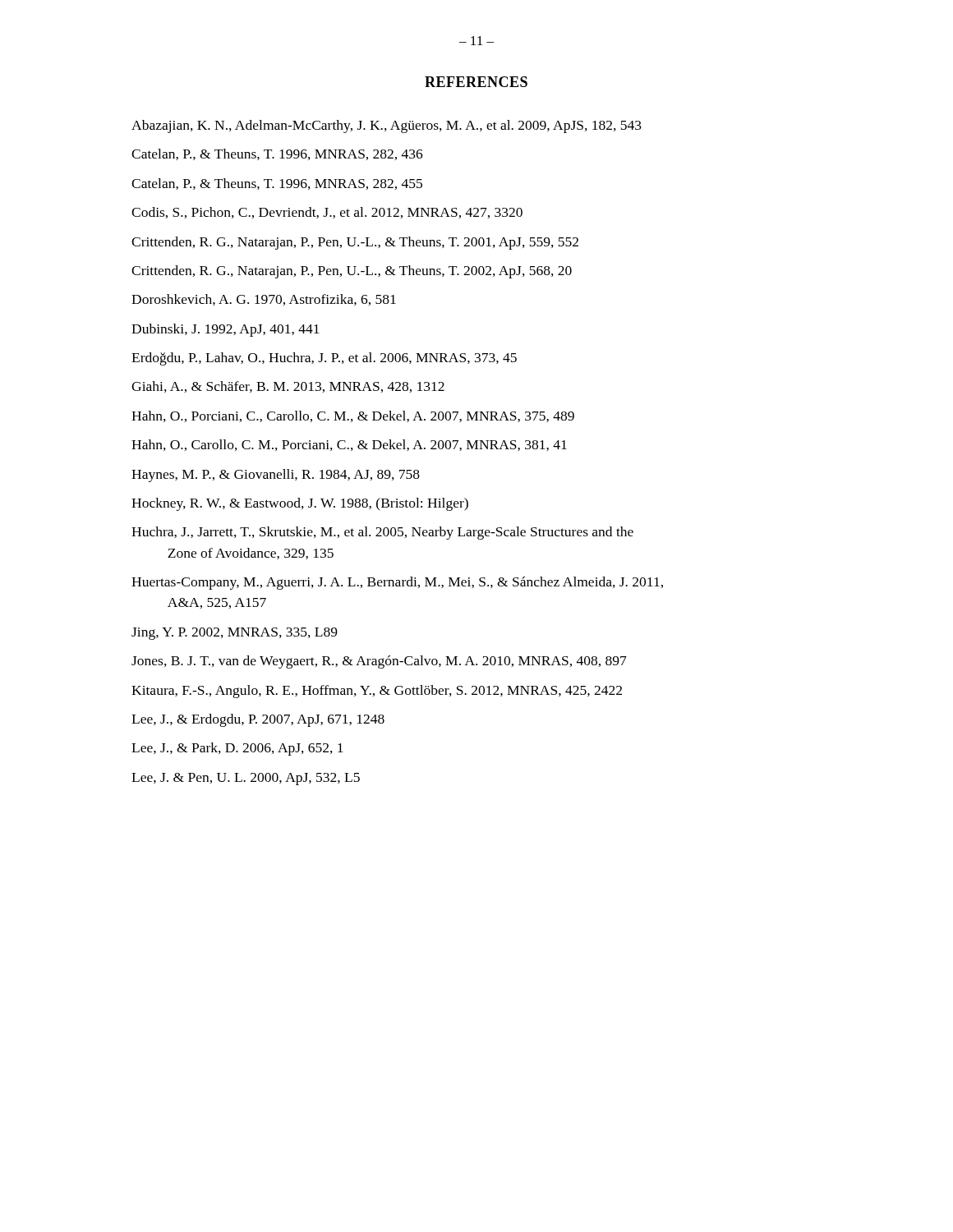Viewport: 953px width, 1232px height.
Task: Locate the block starting "Hockney, R. W., &"
Action: [x=300, y=503]
